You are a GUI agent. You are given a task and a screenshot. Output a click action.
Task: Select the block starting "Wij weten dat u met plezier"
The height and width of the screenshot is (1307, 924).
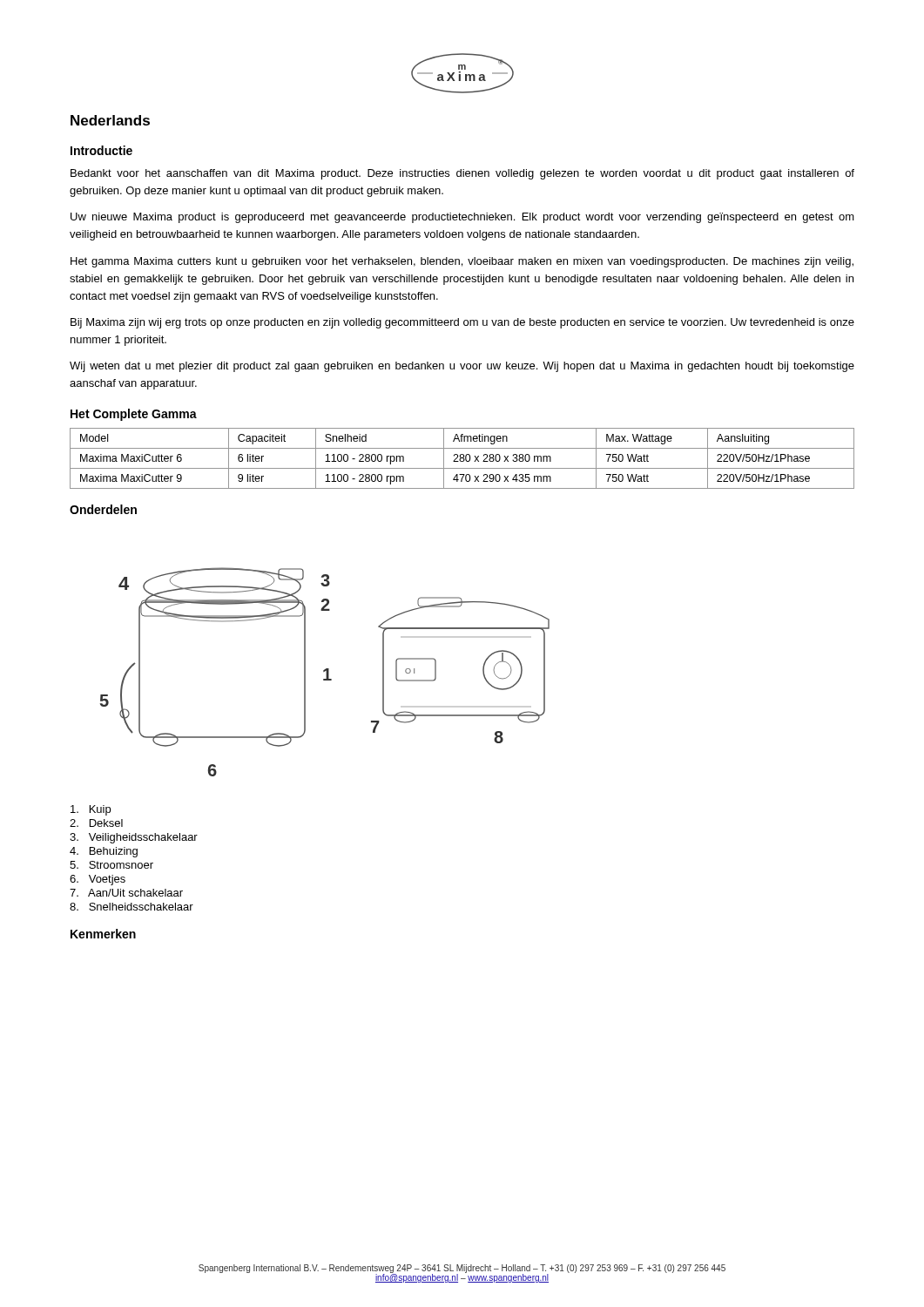[x=462, y=375]
